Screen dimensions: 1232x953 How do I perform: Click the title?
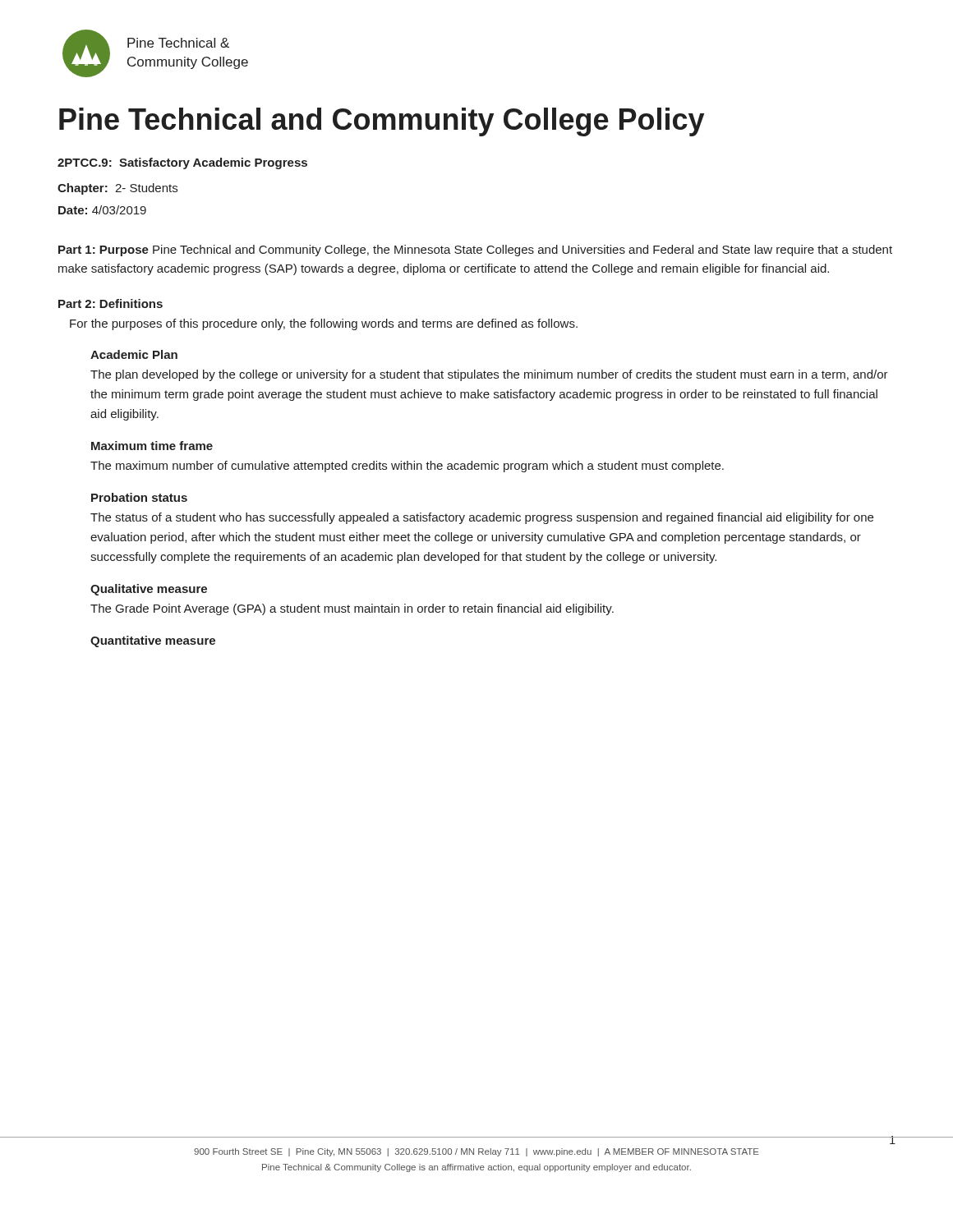(381, 120)
